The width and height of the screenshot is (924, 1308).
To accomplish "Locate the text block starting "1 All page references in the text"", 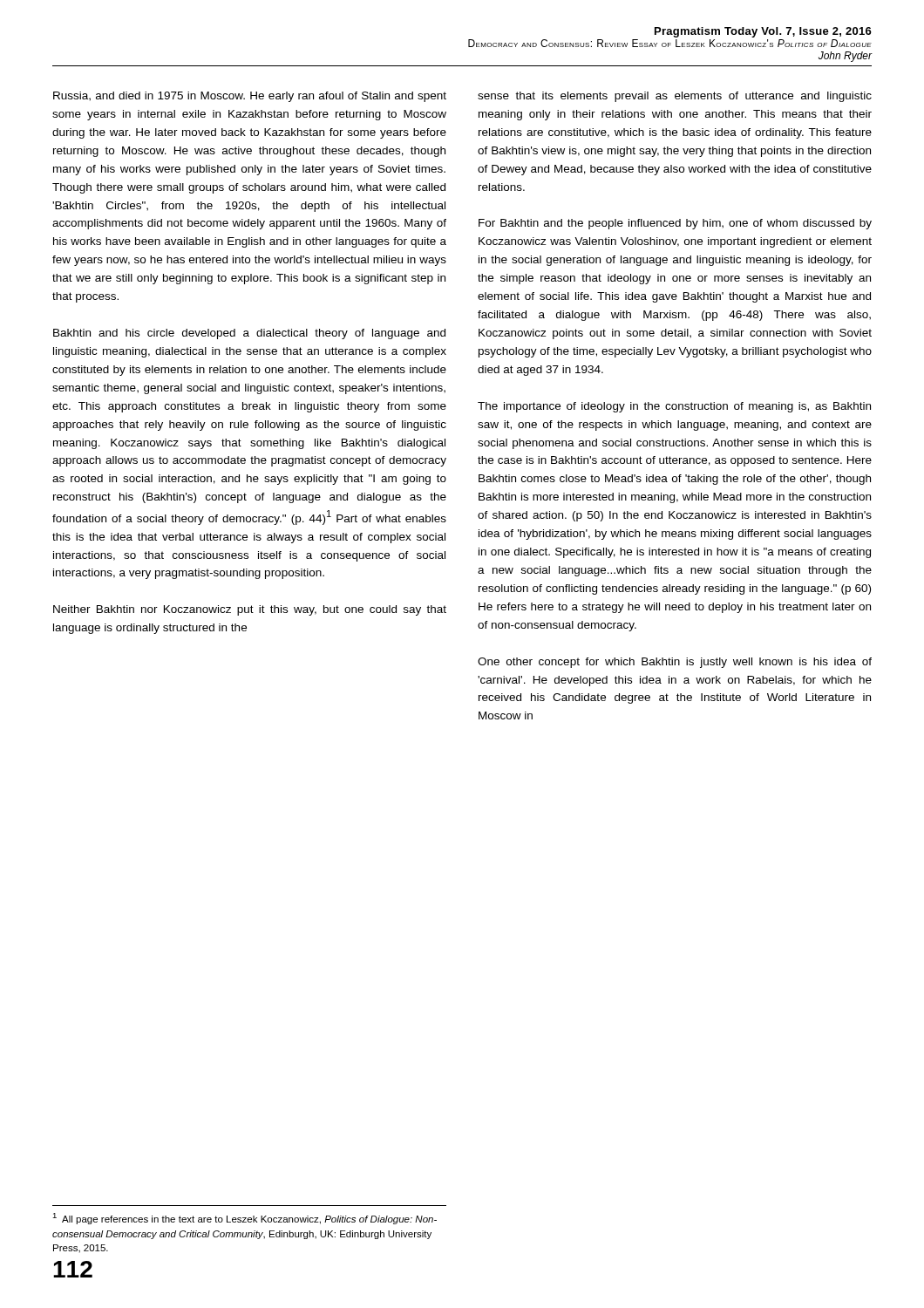I will pyautogui.click(x=249, y=1233).
